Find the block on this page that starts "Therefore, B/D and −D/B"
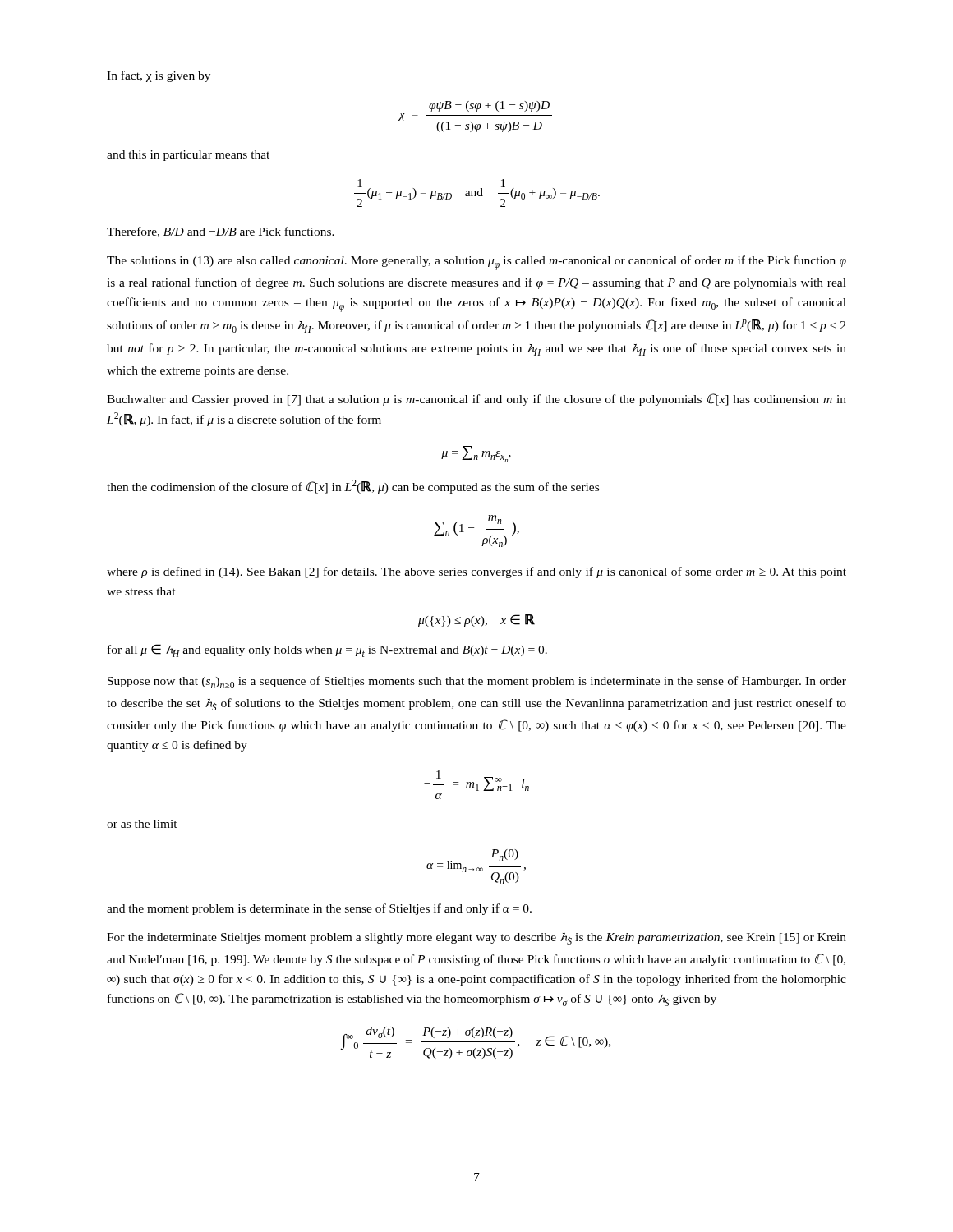 point(221,232)
